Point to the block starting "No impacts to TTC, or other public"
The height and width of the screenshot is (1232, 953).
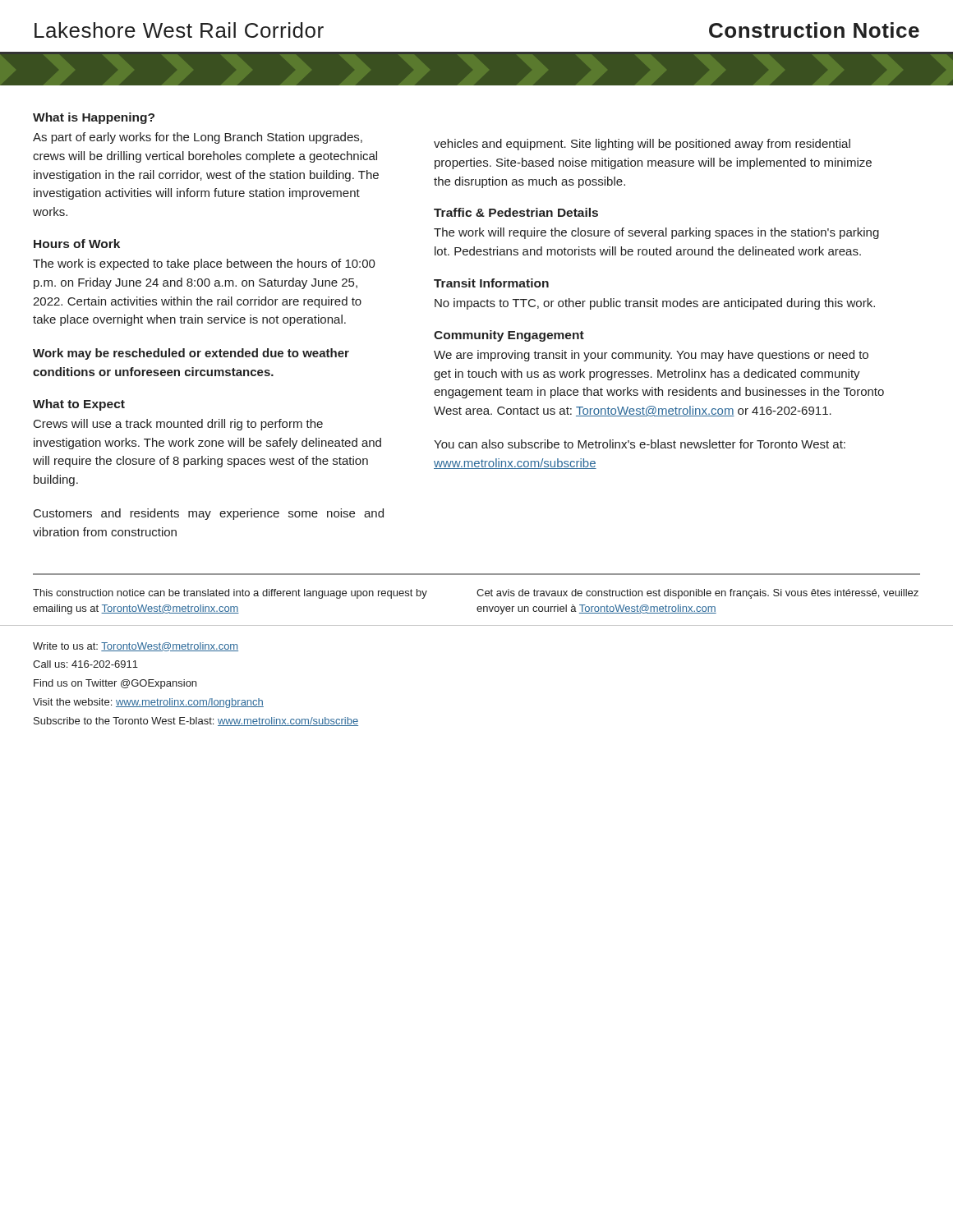pyautogui.click(x=655, y=303)
